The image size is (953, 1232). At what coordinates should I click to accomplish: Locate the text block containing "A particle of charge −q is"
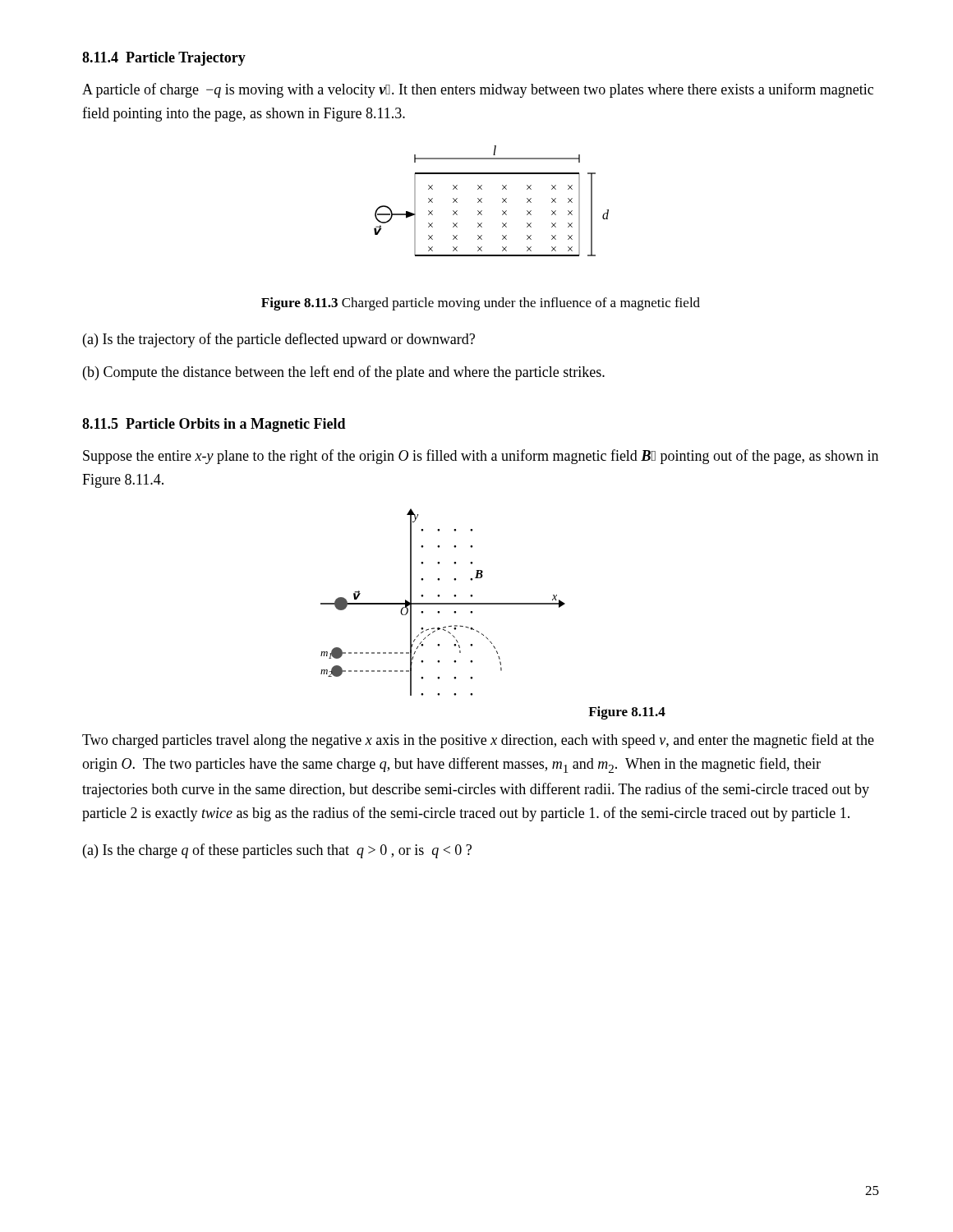tap(478, 101)
